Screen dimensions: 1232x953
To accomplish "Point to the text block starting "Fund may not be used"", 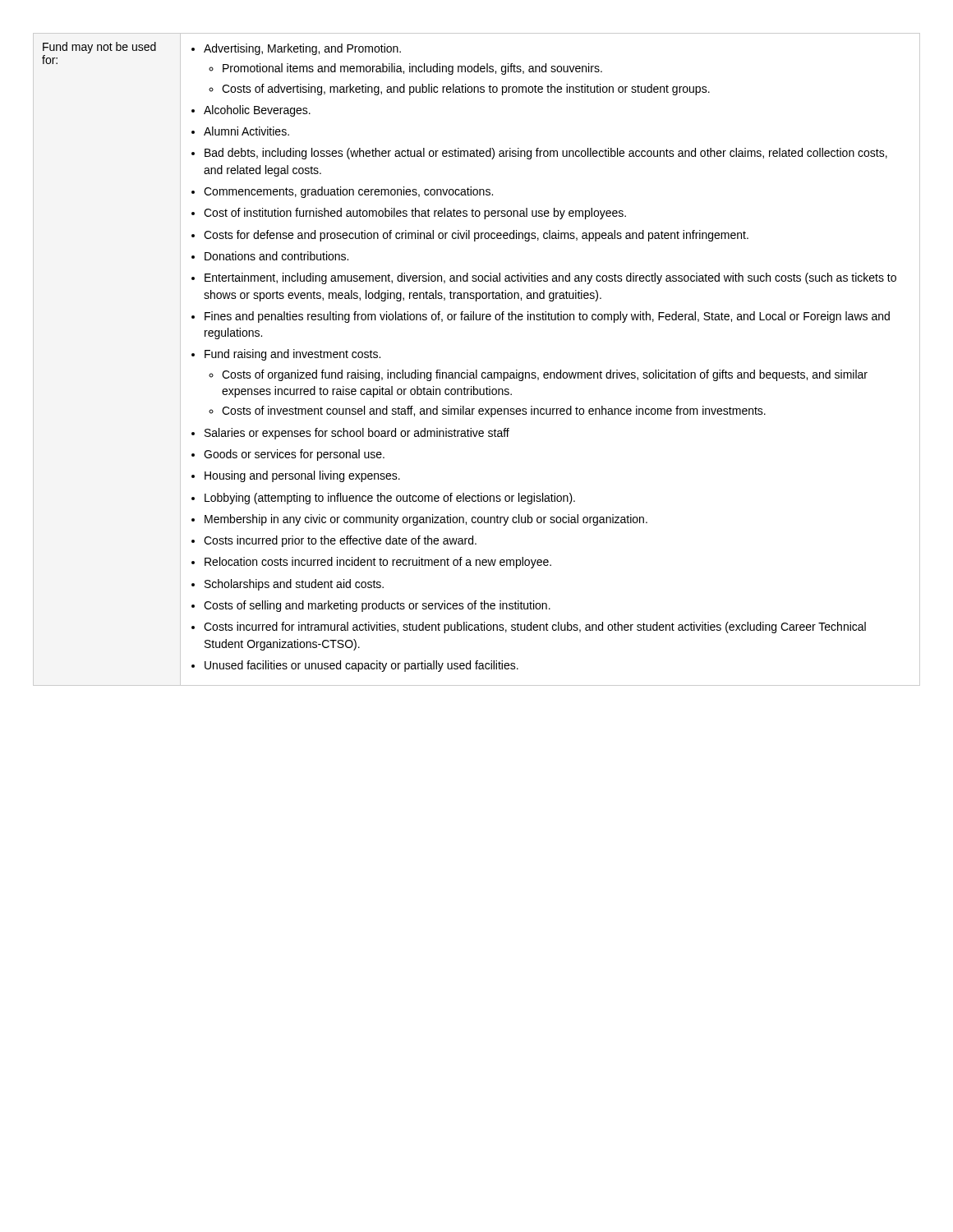I will (99, 53).
